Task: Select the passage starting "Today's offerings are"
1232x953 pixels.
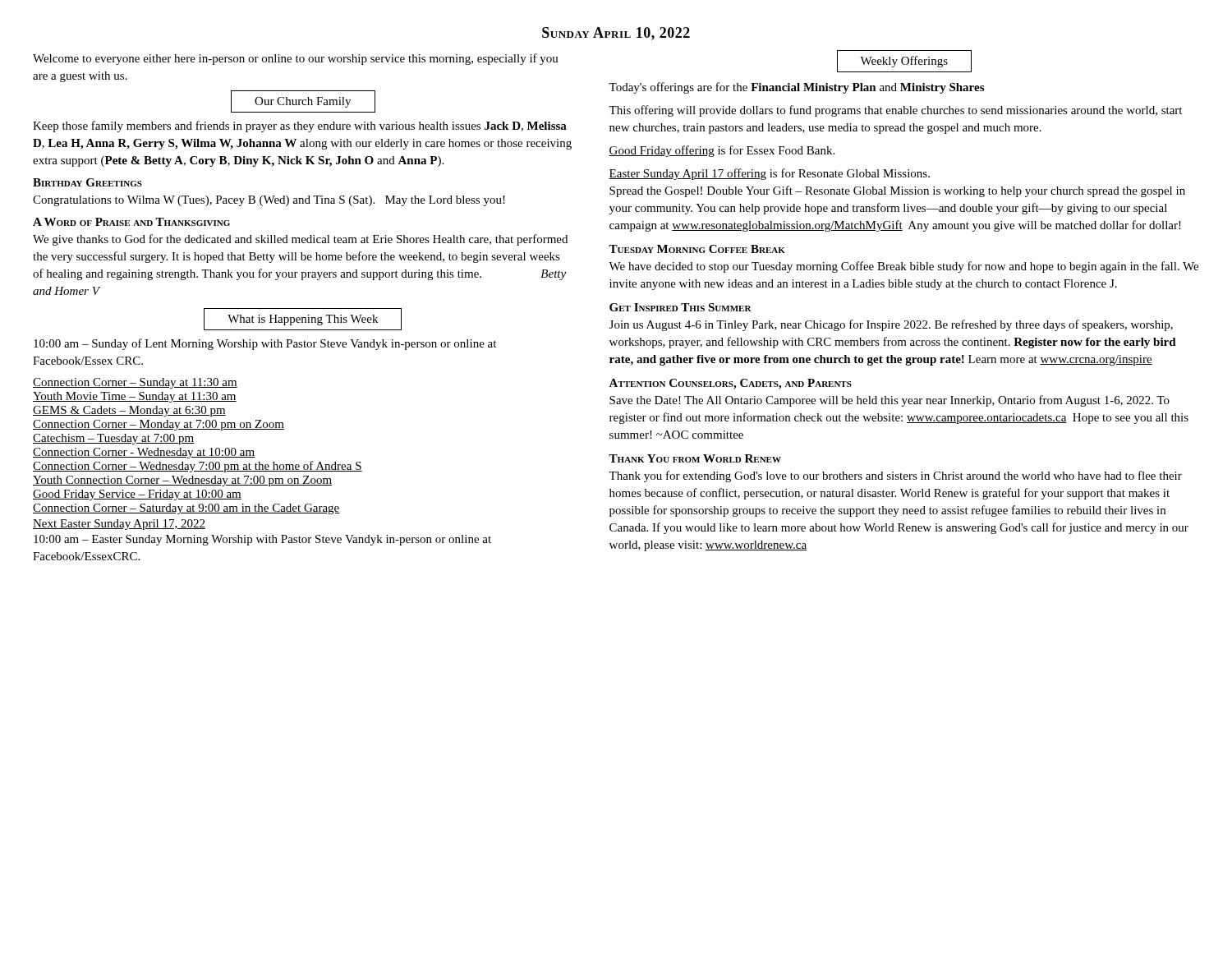Action: tap(797, 87)
